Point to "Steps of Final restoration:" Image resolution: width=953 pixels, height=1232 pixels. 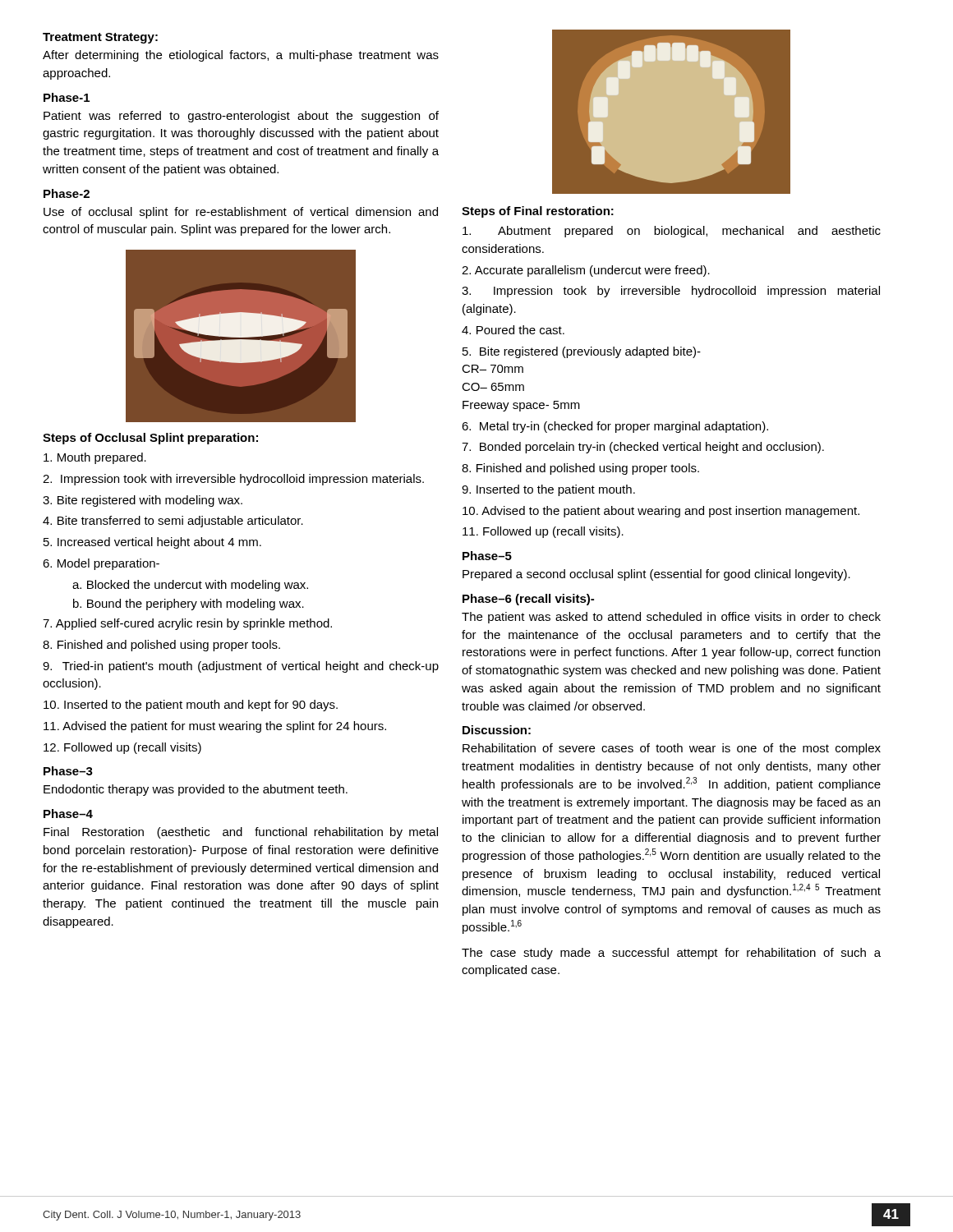(x=538, y=211)
